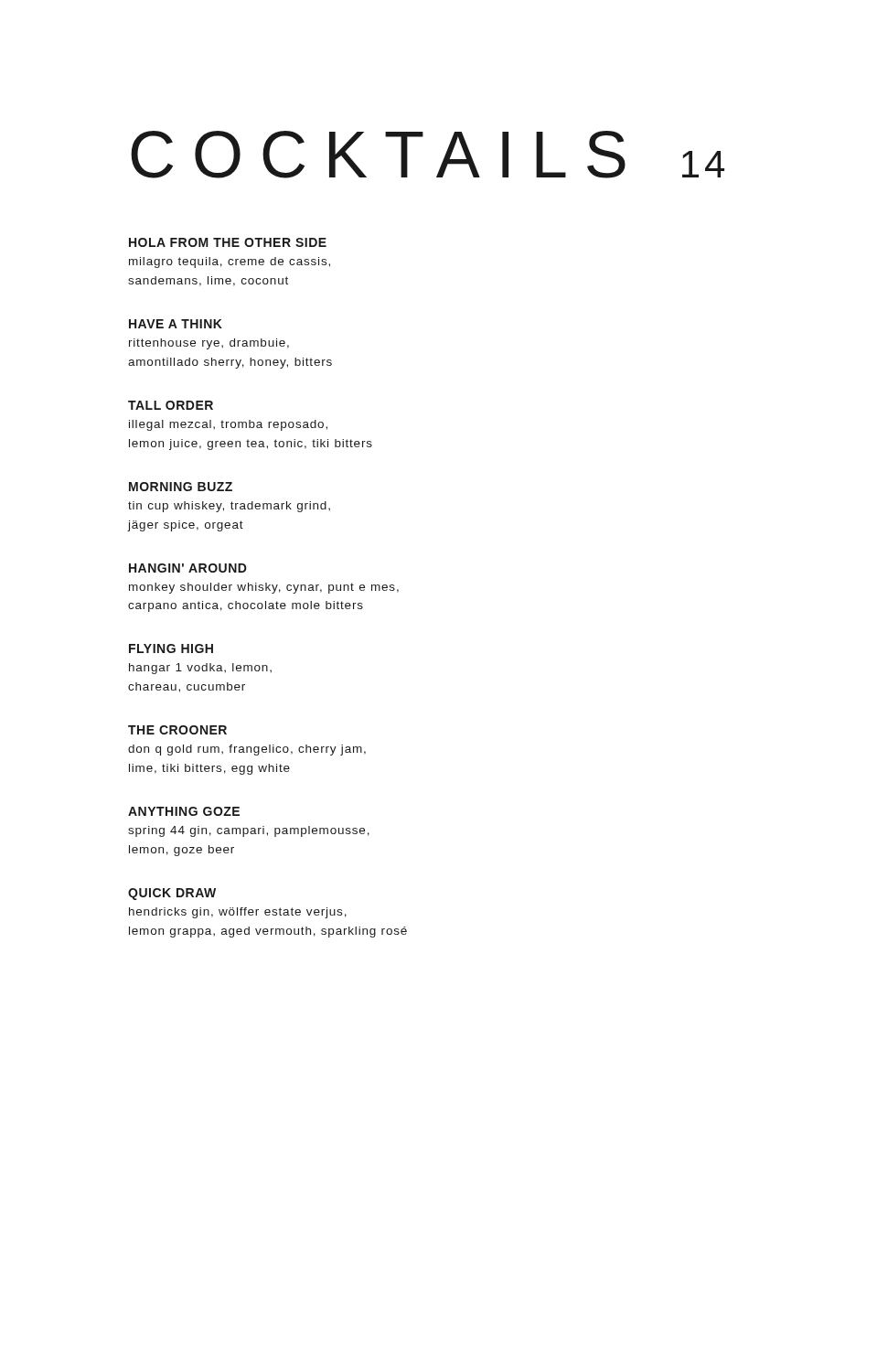888x1372 pixels.
Task: Select the element starting "COCKTAILS 14"
Action: pos(425,155)
